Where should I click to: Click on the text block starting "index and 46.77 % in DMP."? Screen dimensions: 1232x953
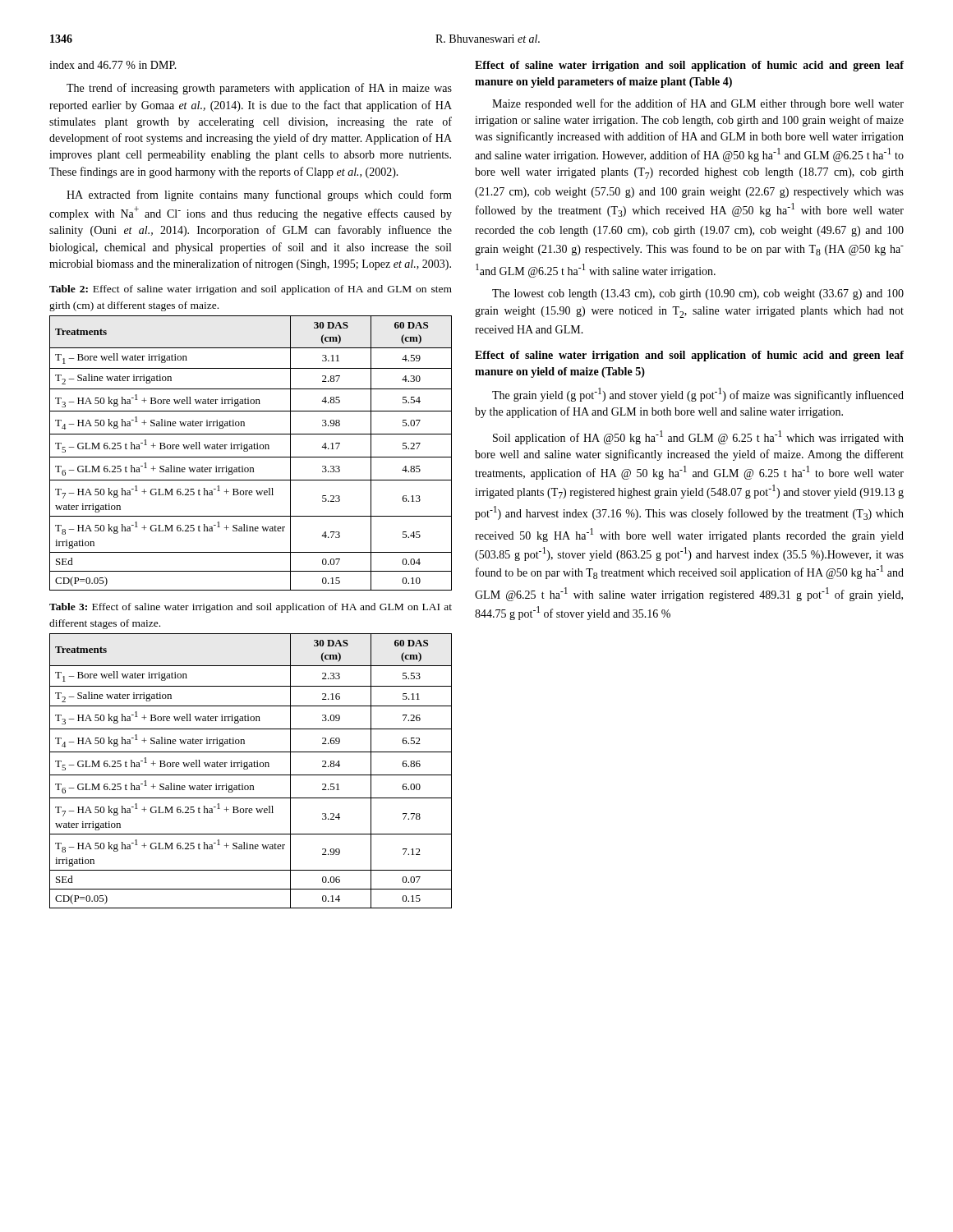113,65
